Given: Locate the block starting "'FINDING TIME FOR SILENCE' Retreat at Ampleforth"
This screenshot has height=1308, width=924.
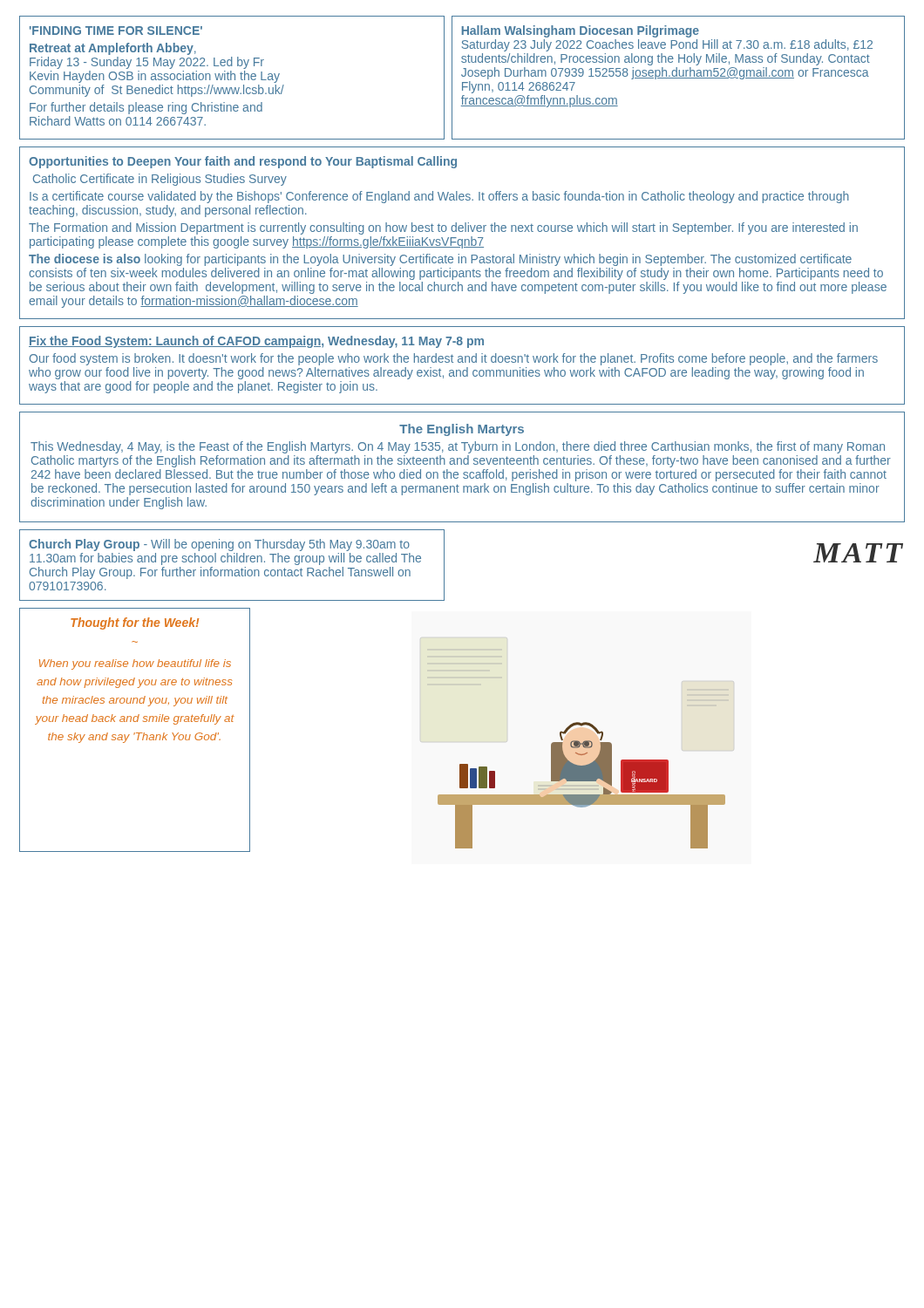Looking at the screenshot, I should (x=232, y=76).
